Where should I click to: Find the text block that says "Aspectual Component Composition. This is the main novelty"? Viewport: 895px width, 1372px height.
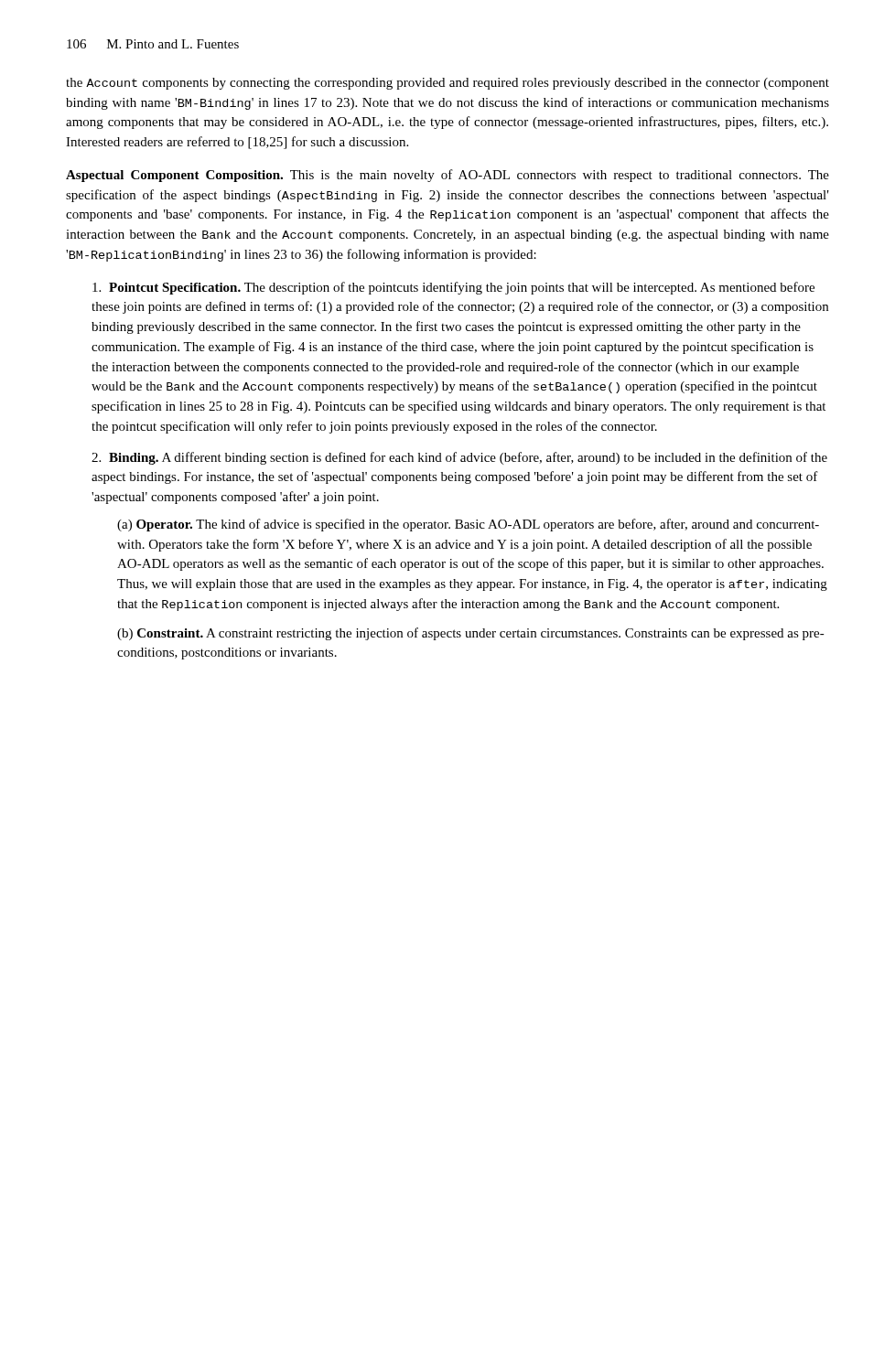tap(448, 215)
